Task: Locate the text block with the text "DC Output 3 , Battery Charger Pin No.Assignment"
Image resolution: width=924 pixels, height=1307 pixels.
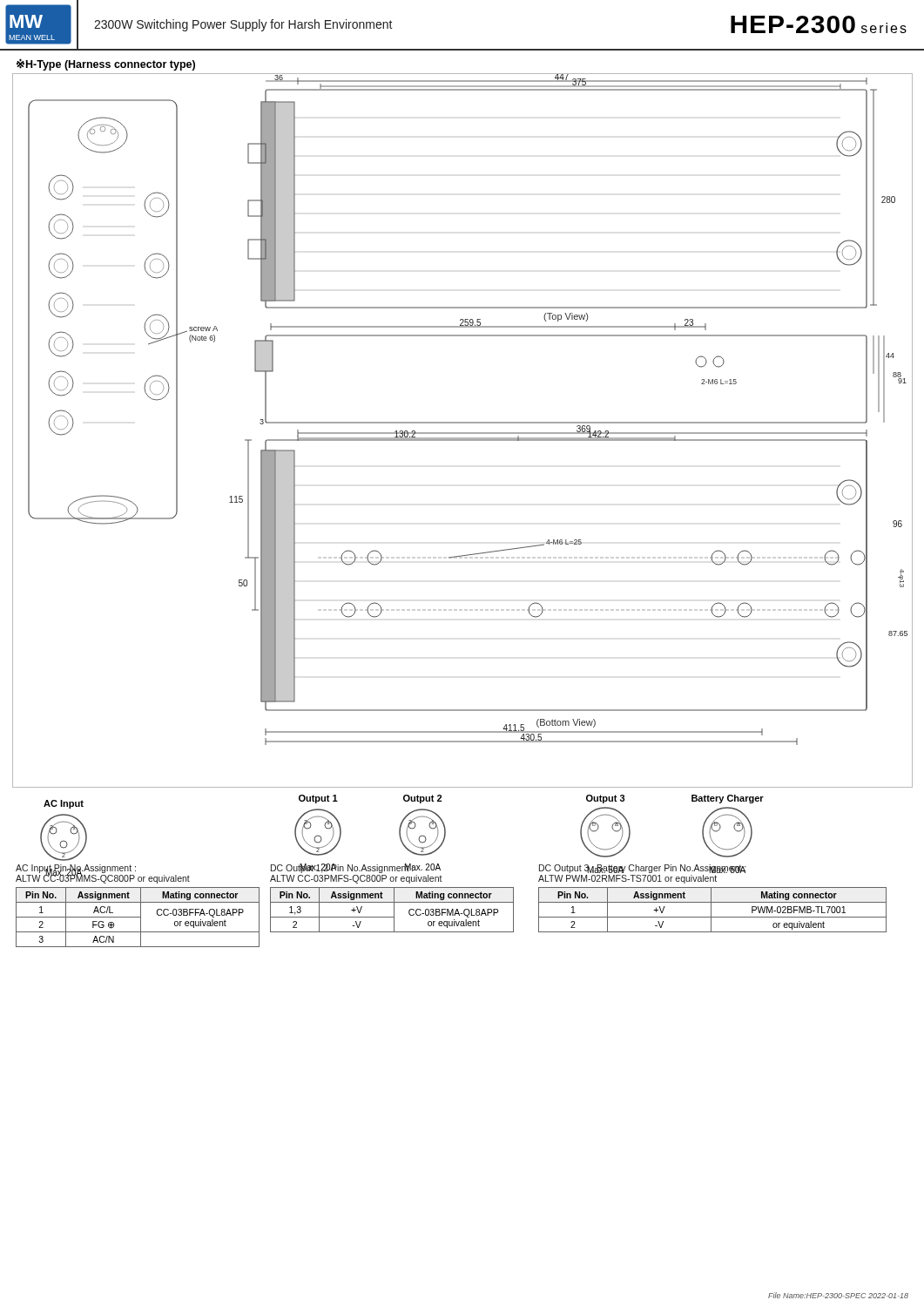Action: tap(642, 873)
